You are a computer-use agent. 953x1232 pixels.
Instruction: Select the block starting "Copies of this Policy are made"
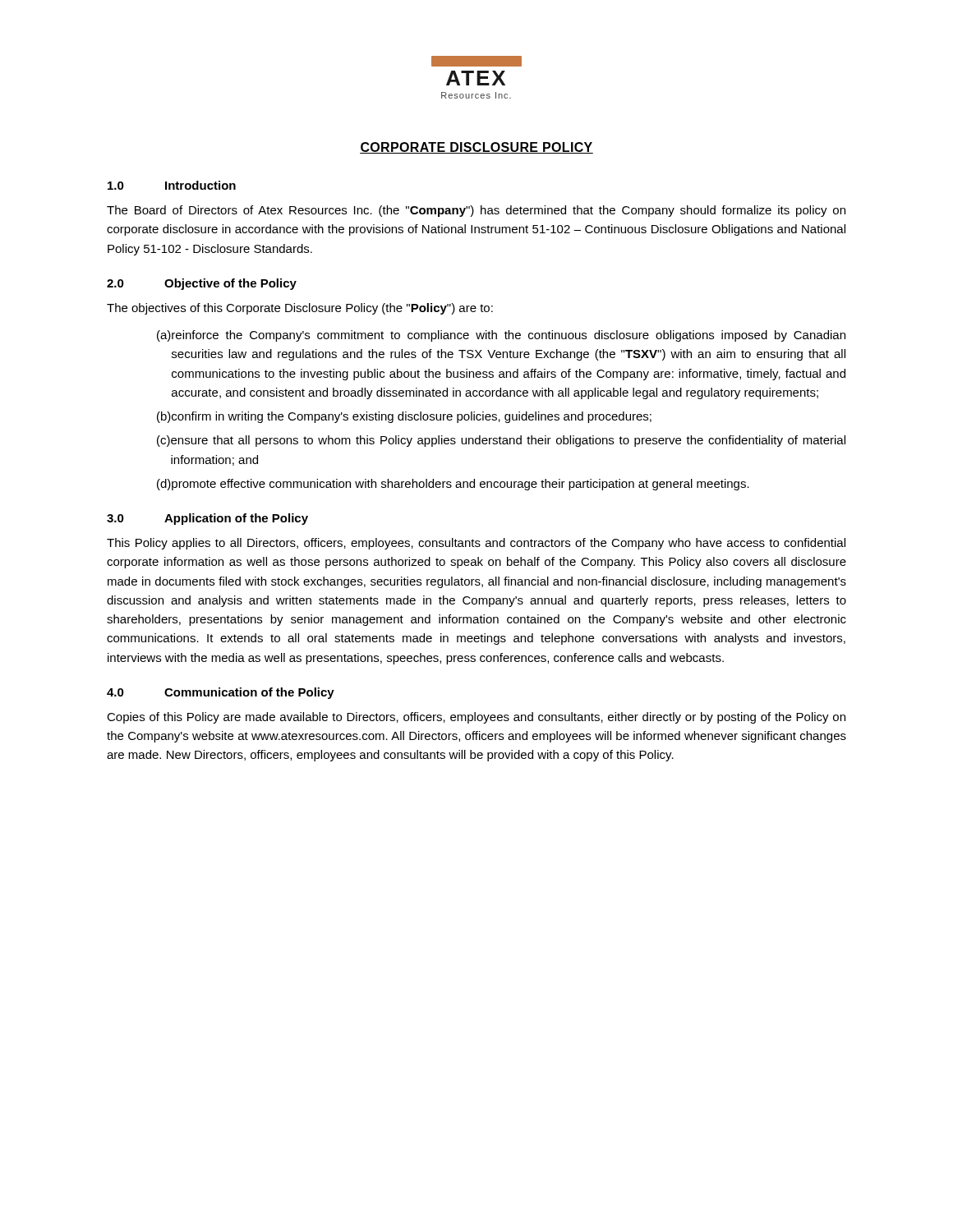pos(476,736)
